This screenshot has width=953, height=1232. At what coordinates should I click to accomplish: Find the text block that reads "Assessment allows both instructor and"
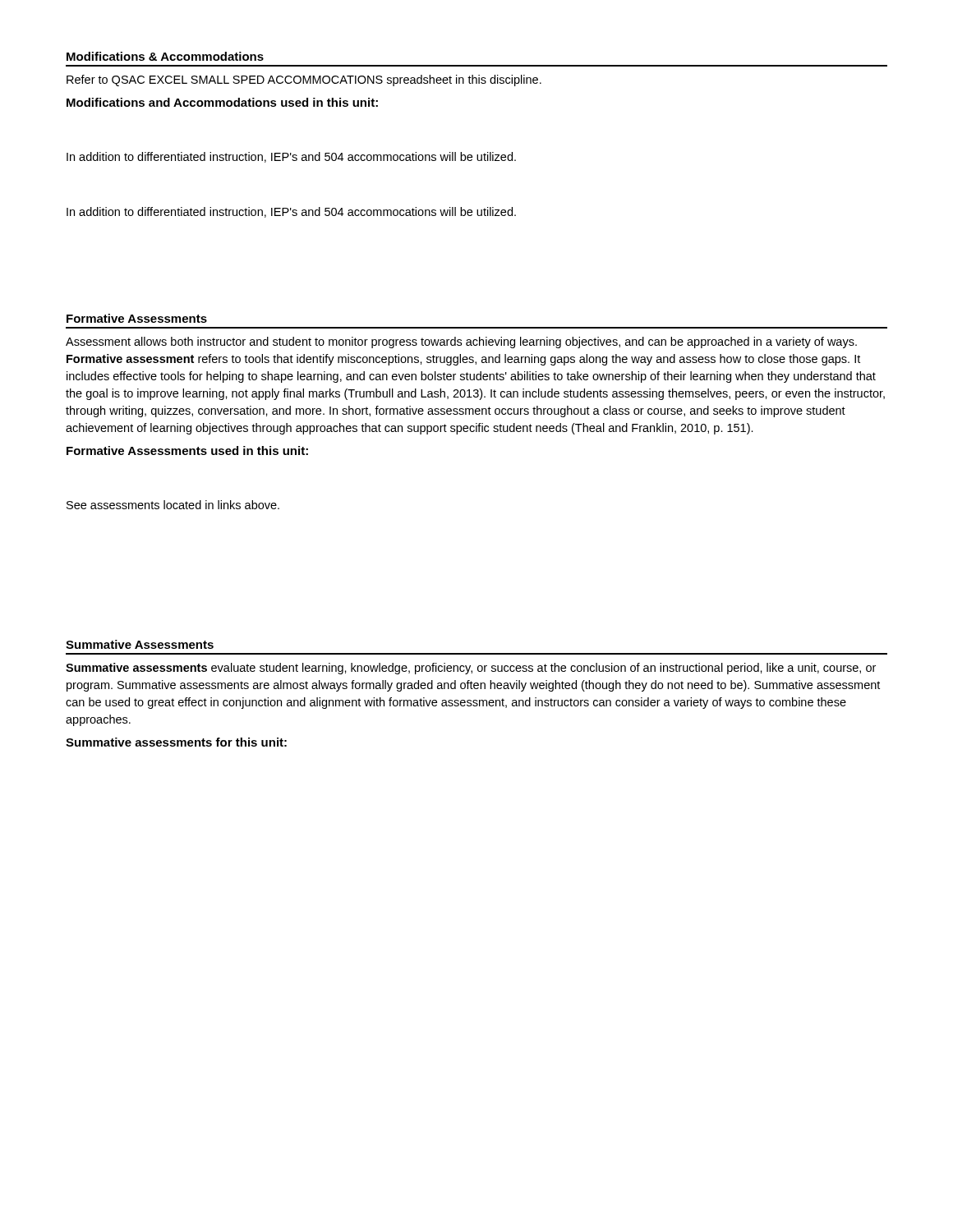pyautogui.click(x=476, y=385)
